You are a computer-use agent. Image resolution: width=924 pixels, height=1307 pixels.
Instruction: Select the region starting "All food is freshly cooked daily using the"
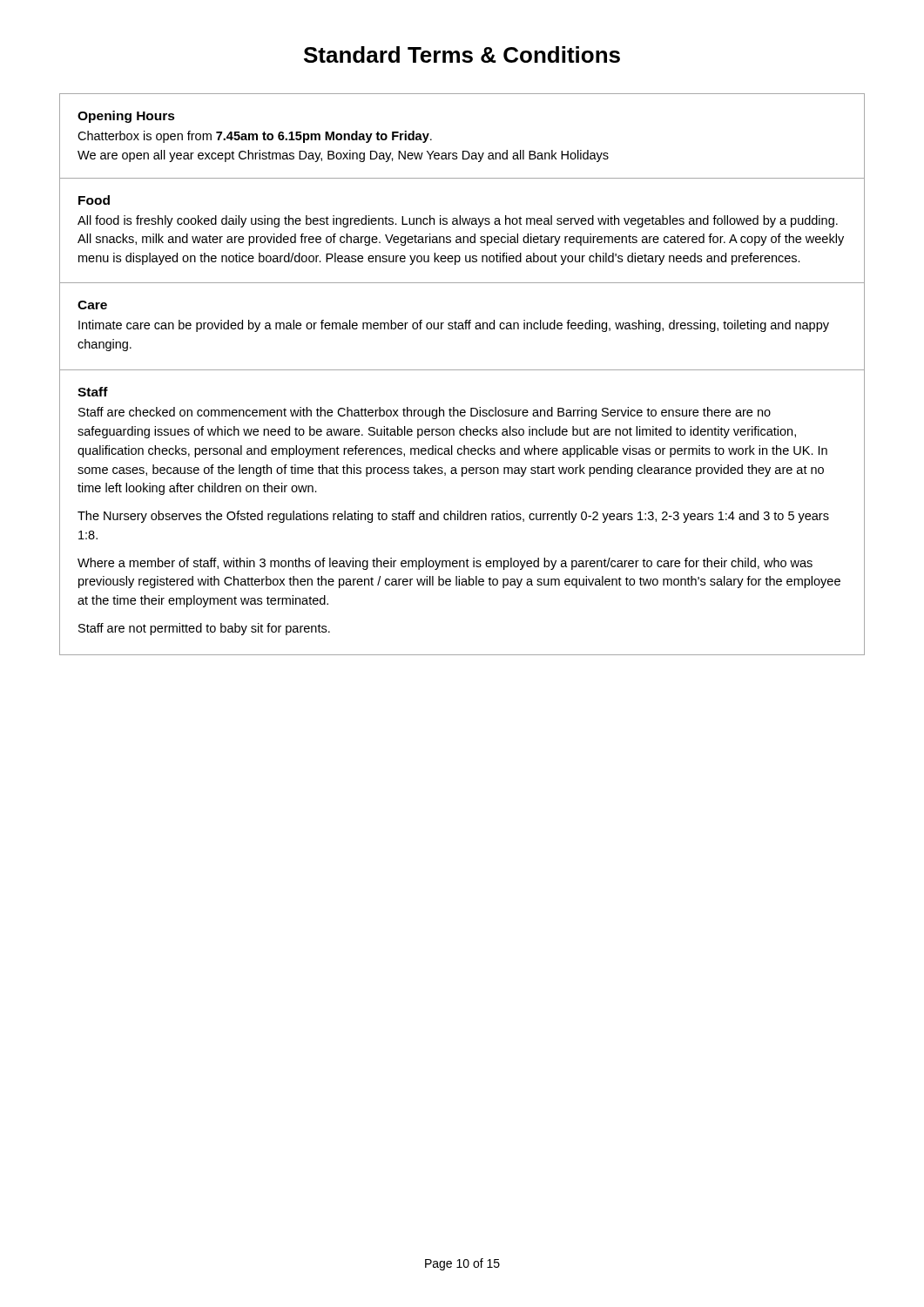461,239
